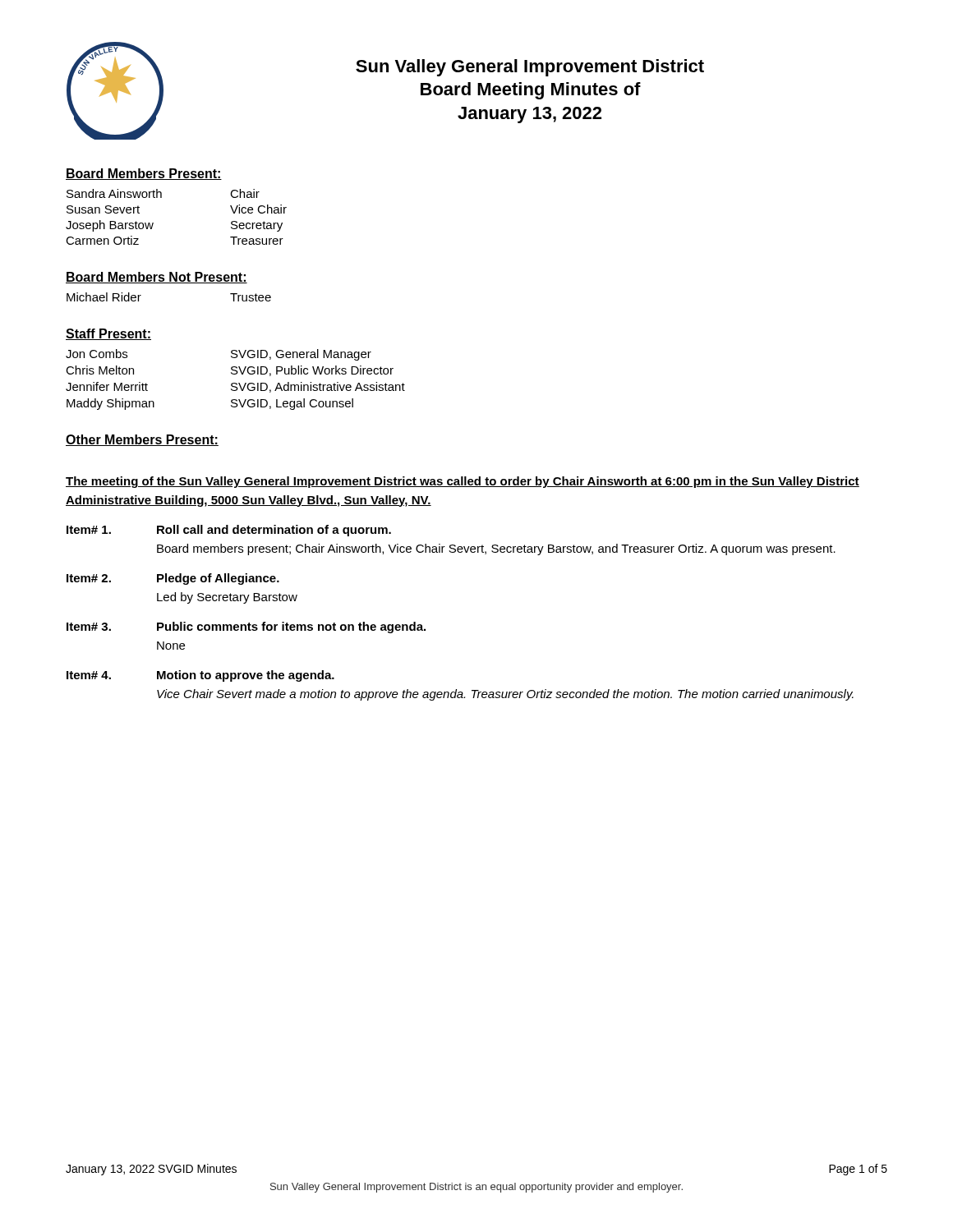Image resolution: width=953 pixels, height=1232 pixels.
Task: Find the block on this page that starts "Item# 3. Public comments for"
Action: pyautogui.click(x=246, y=627)
